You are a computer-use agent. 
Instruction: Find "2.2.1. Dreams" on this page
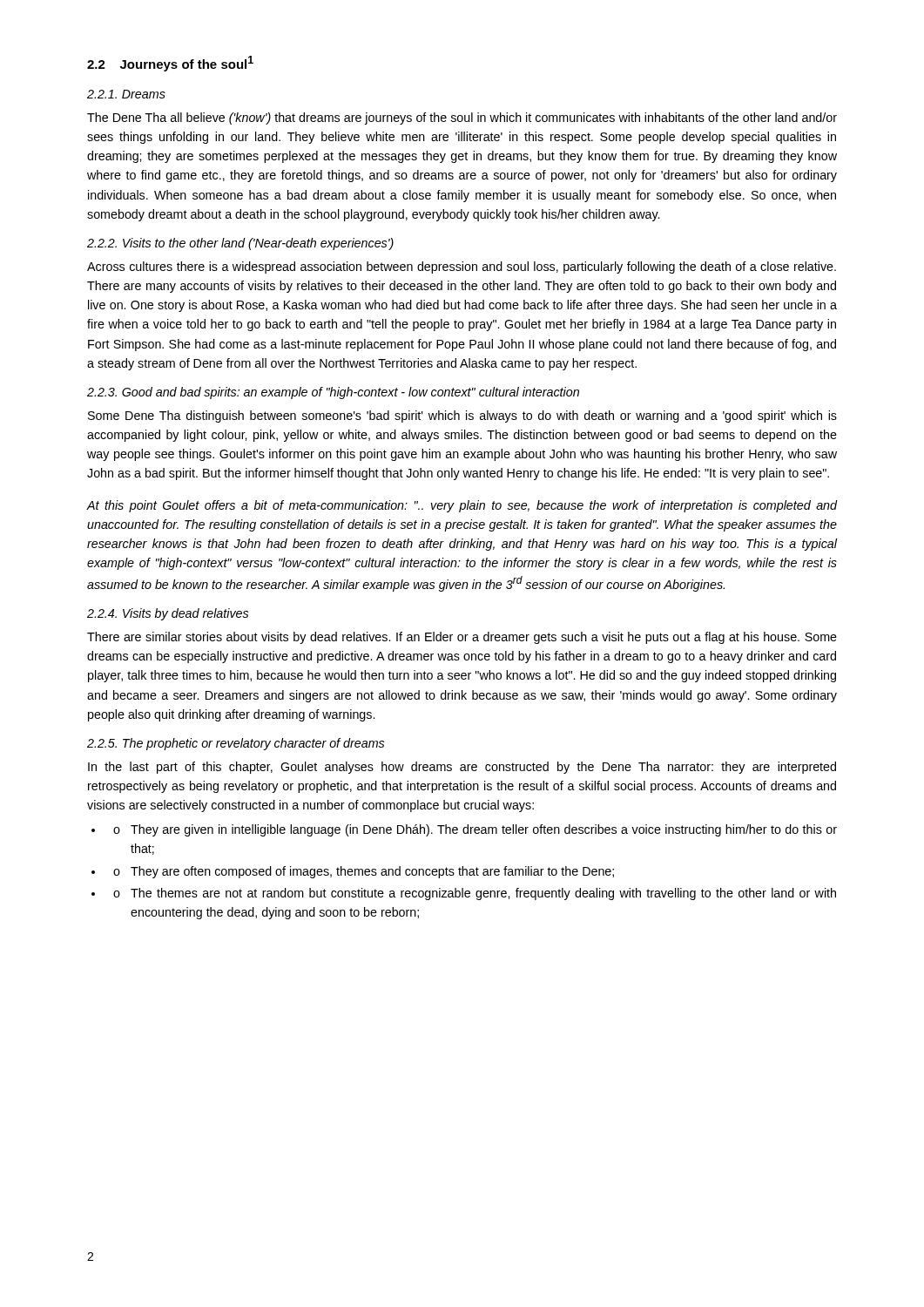[126, 94]
